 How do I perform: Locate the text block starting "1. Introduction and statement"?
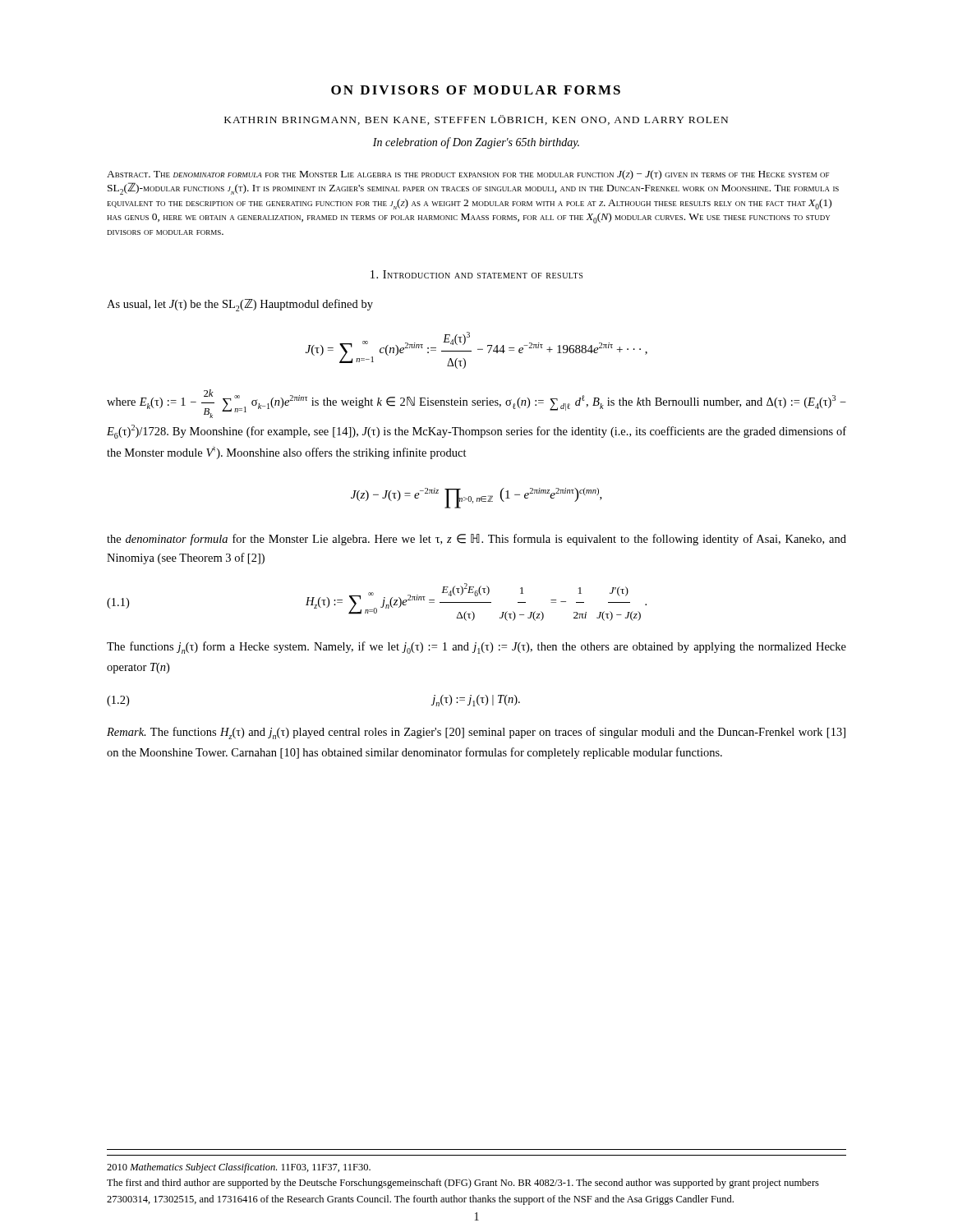tap(476, 274)
